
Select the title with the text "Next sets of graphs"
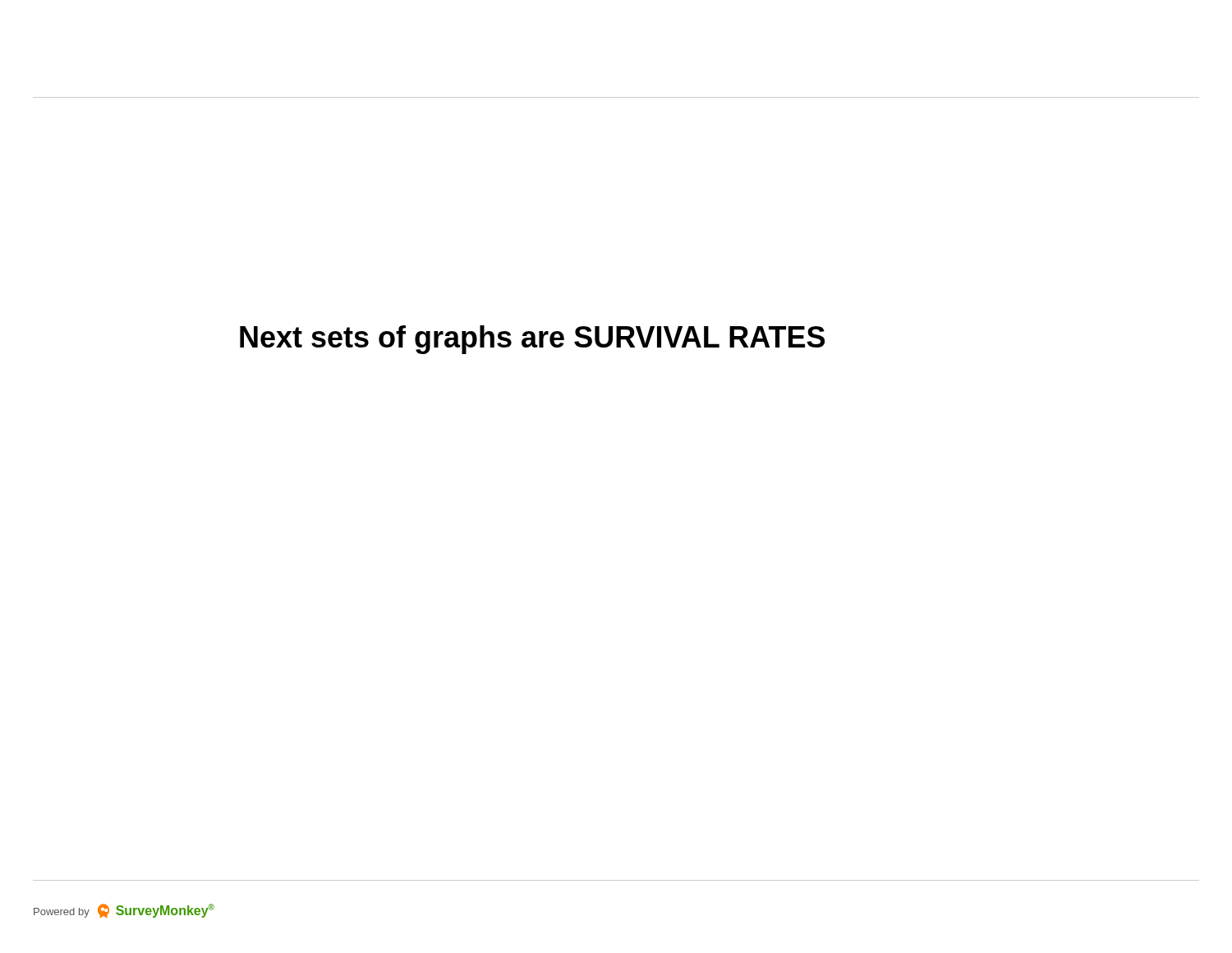coord(532,338)
